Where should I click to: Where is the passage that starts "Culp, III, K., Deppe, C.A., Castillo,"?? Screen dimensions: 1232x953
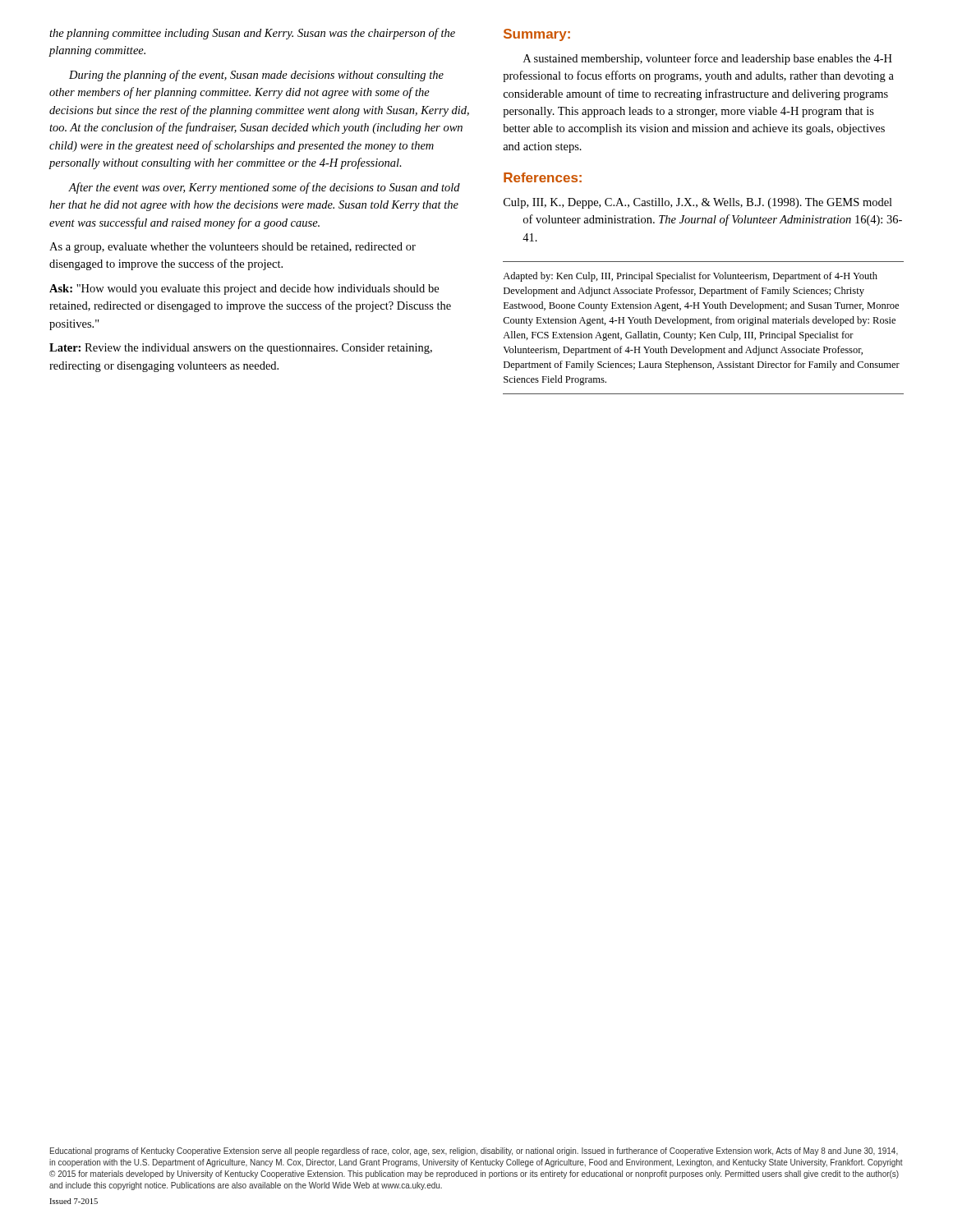[x=703, y=220]
